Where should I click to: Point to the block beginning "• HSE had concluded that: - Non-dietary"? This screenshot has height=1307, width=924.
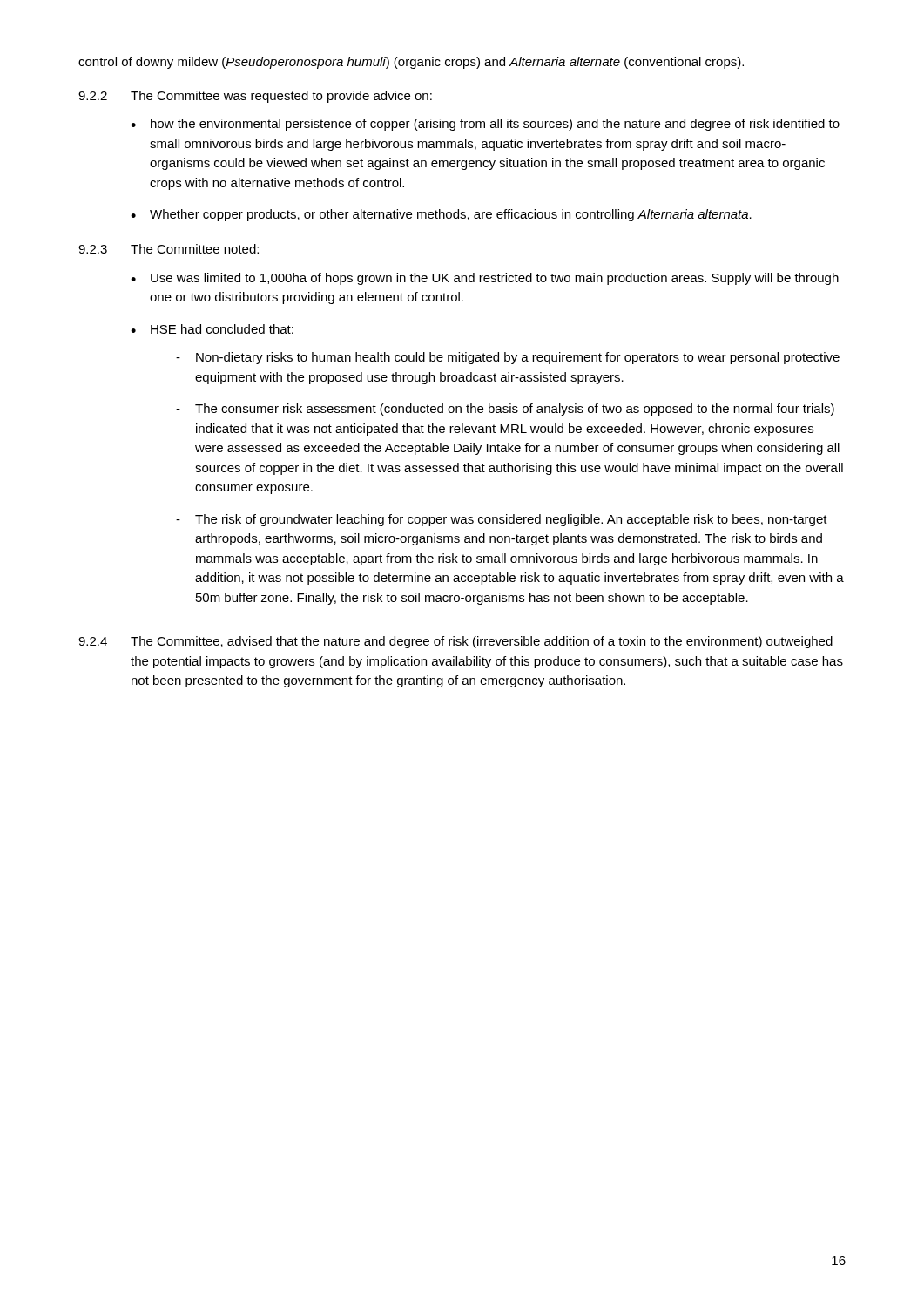[x=488, y=470]
